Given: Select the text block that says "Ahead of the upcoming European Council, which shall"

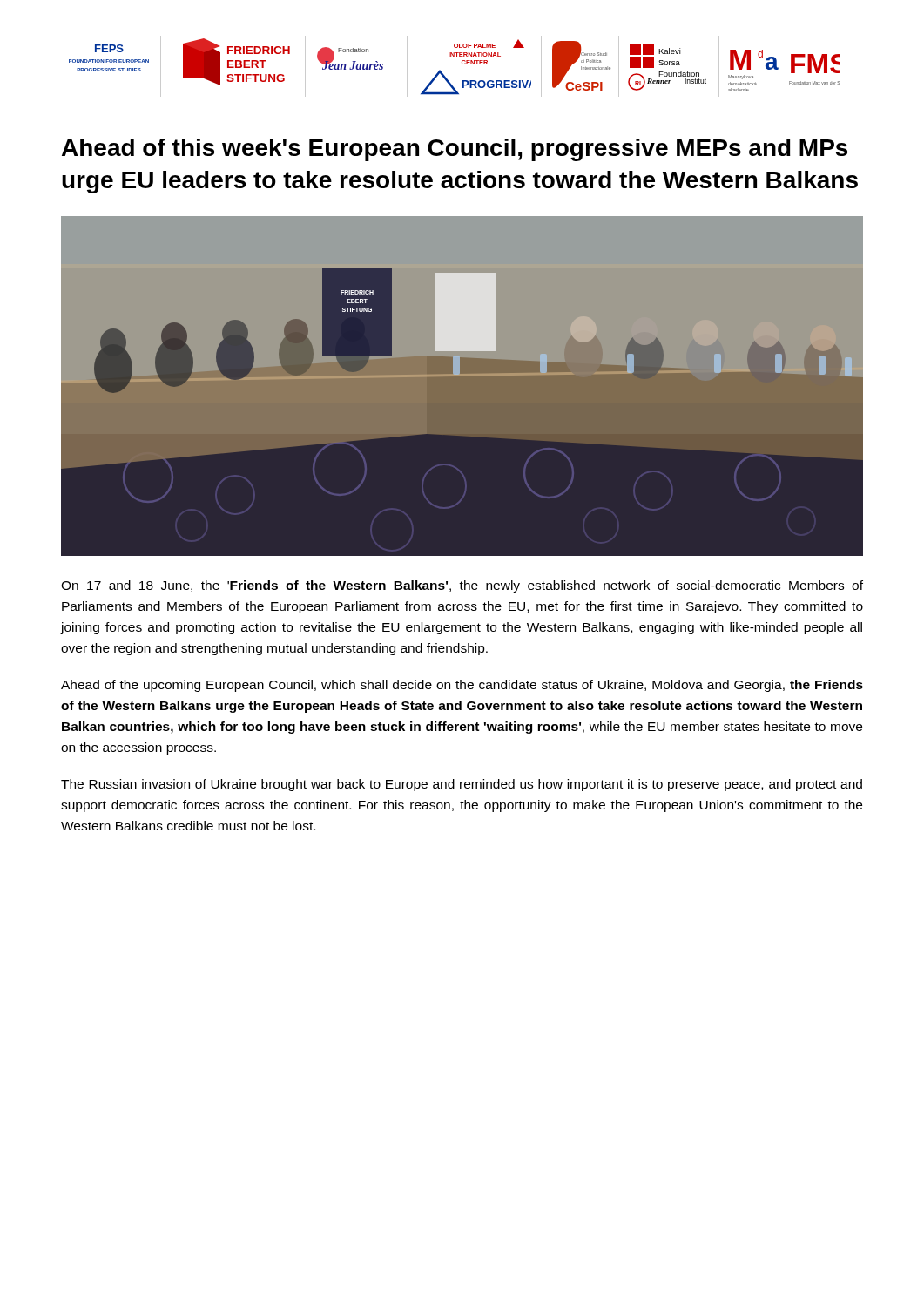Looking at the screenshot, I should 462,716.
